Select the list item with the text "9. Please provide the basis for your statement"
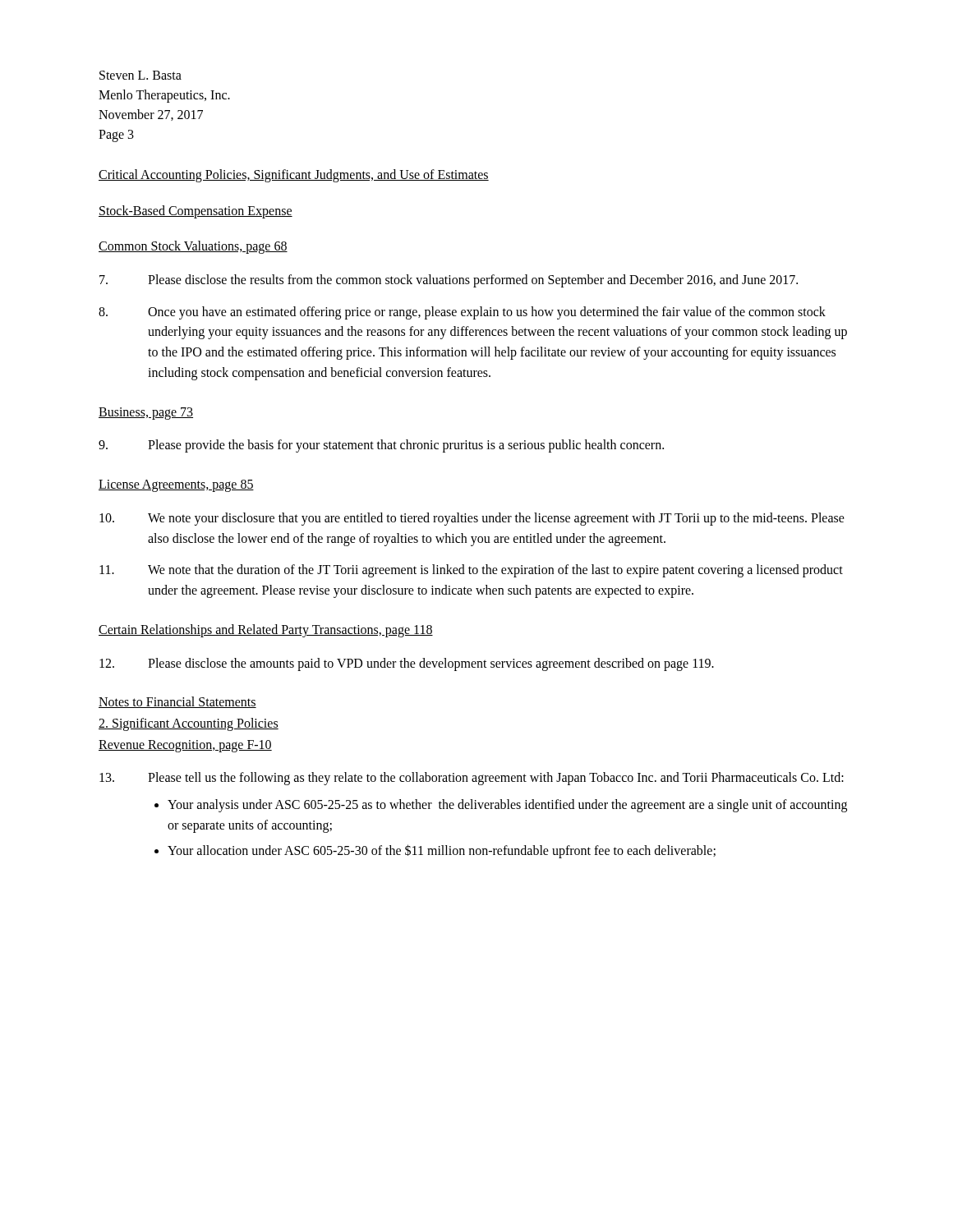The width and height of the screenshot is (953, 1232). (x=476, y=446)
